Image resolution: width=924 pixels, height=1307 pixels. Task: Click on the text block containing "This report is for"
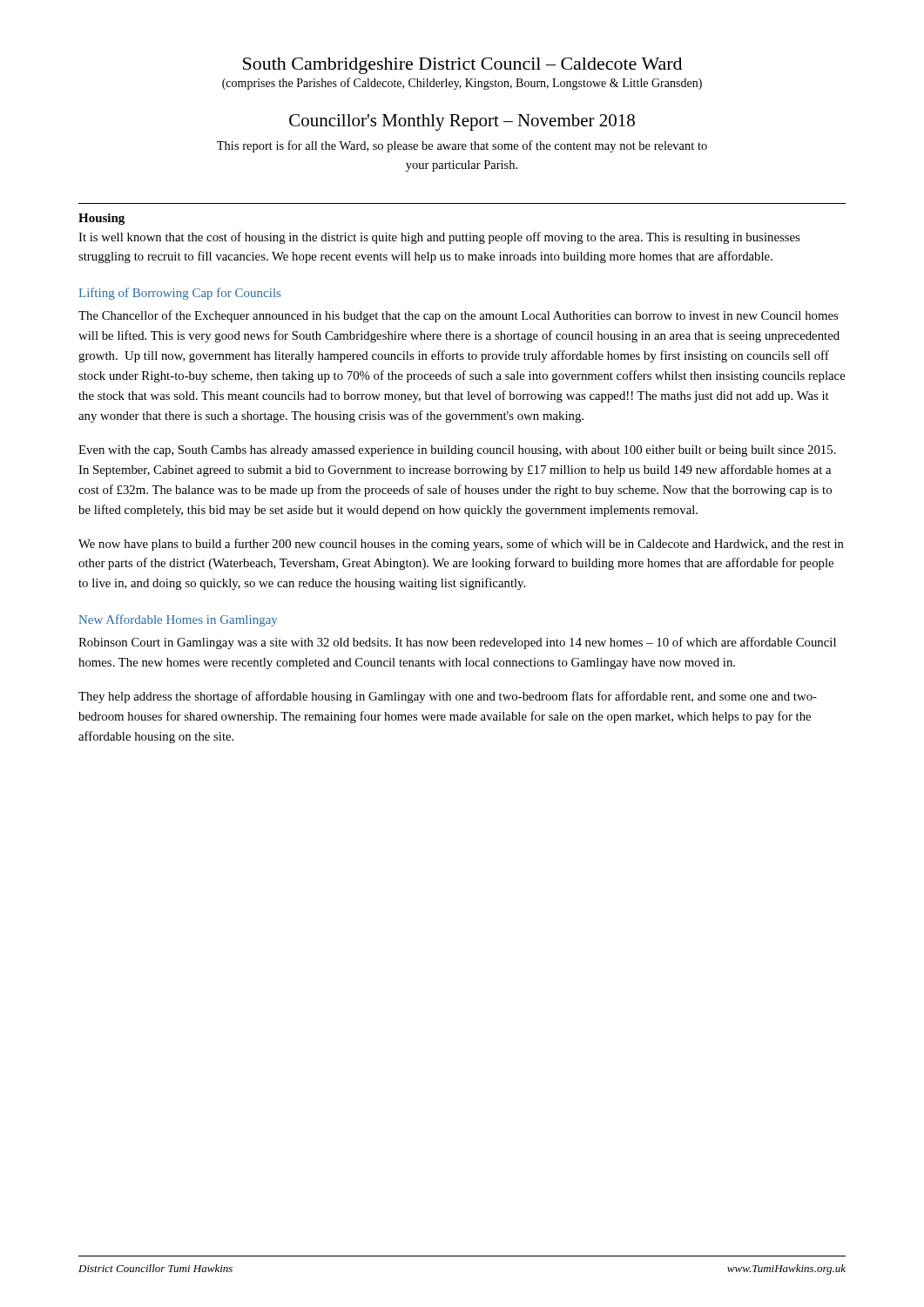462,155
